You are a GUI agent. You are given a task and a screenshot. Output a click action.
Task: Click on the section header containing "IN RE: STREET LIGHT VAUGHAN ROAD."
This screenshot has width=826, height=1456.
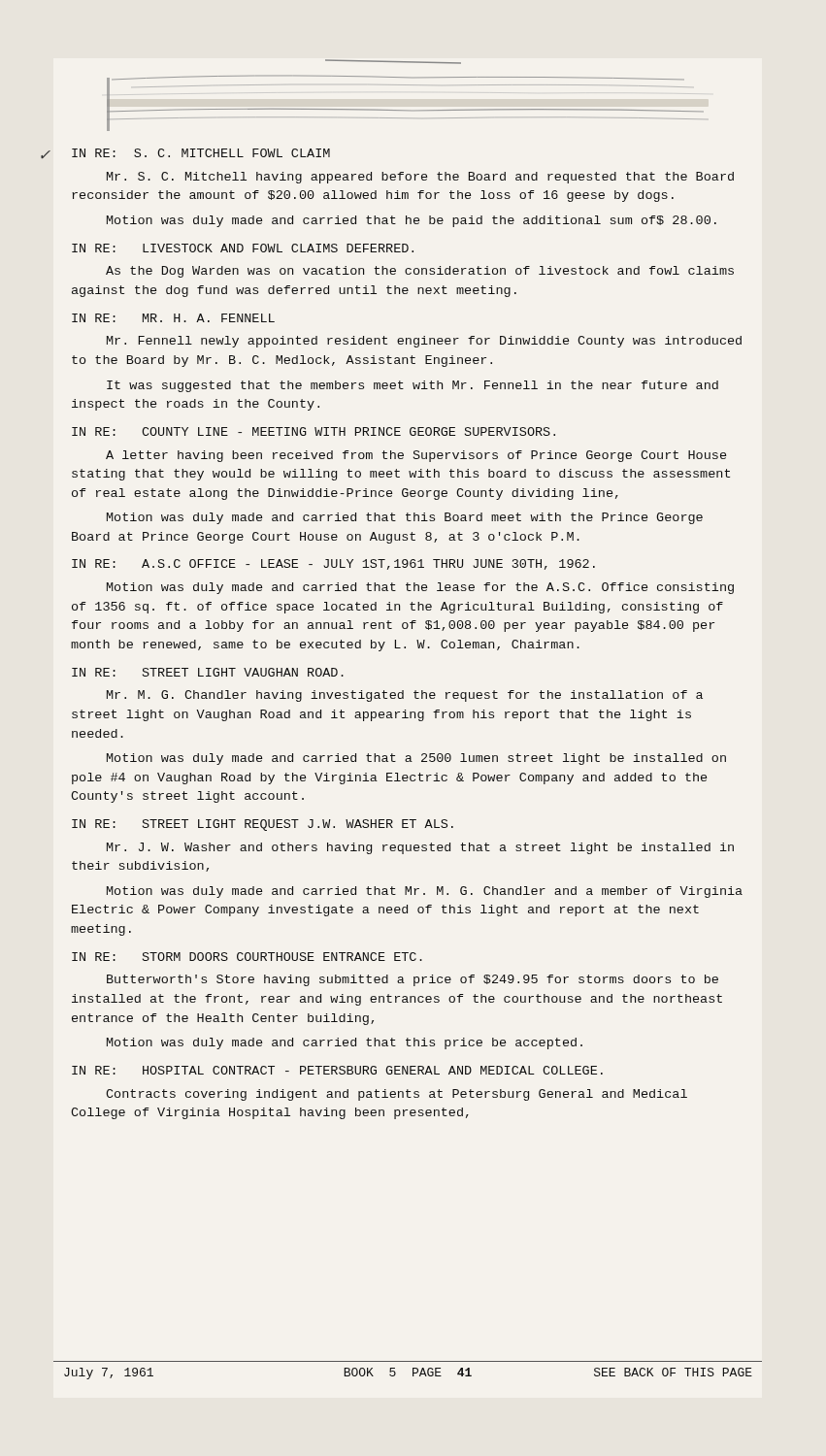coord(208,673)
